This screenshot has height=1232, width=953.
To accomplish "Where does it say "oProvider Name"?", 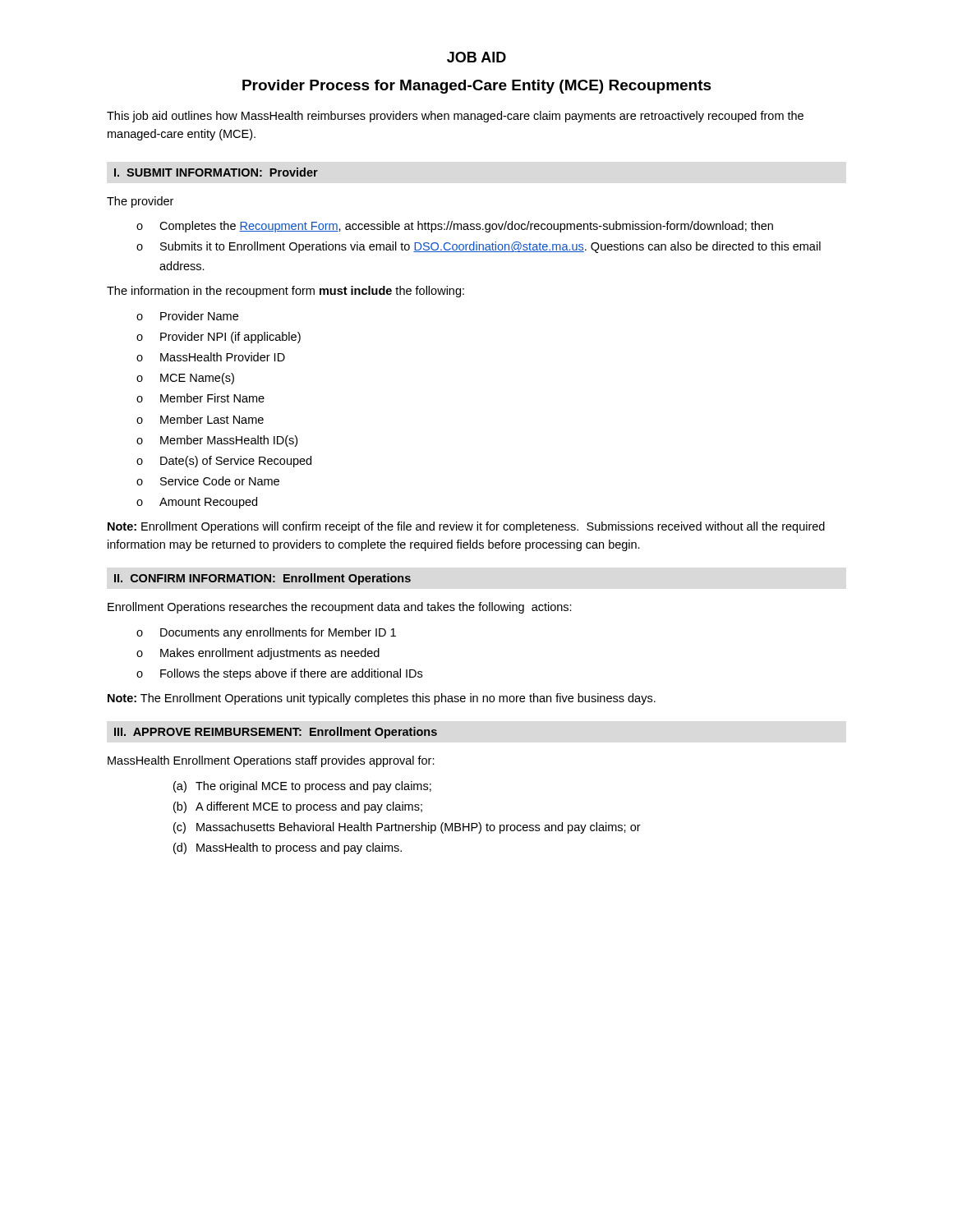I will 188,316.
